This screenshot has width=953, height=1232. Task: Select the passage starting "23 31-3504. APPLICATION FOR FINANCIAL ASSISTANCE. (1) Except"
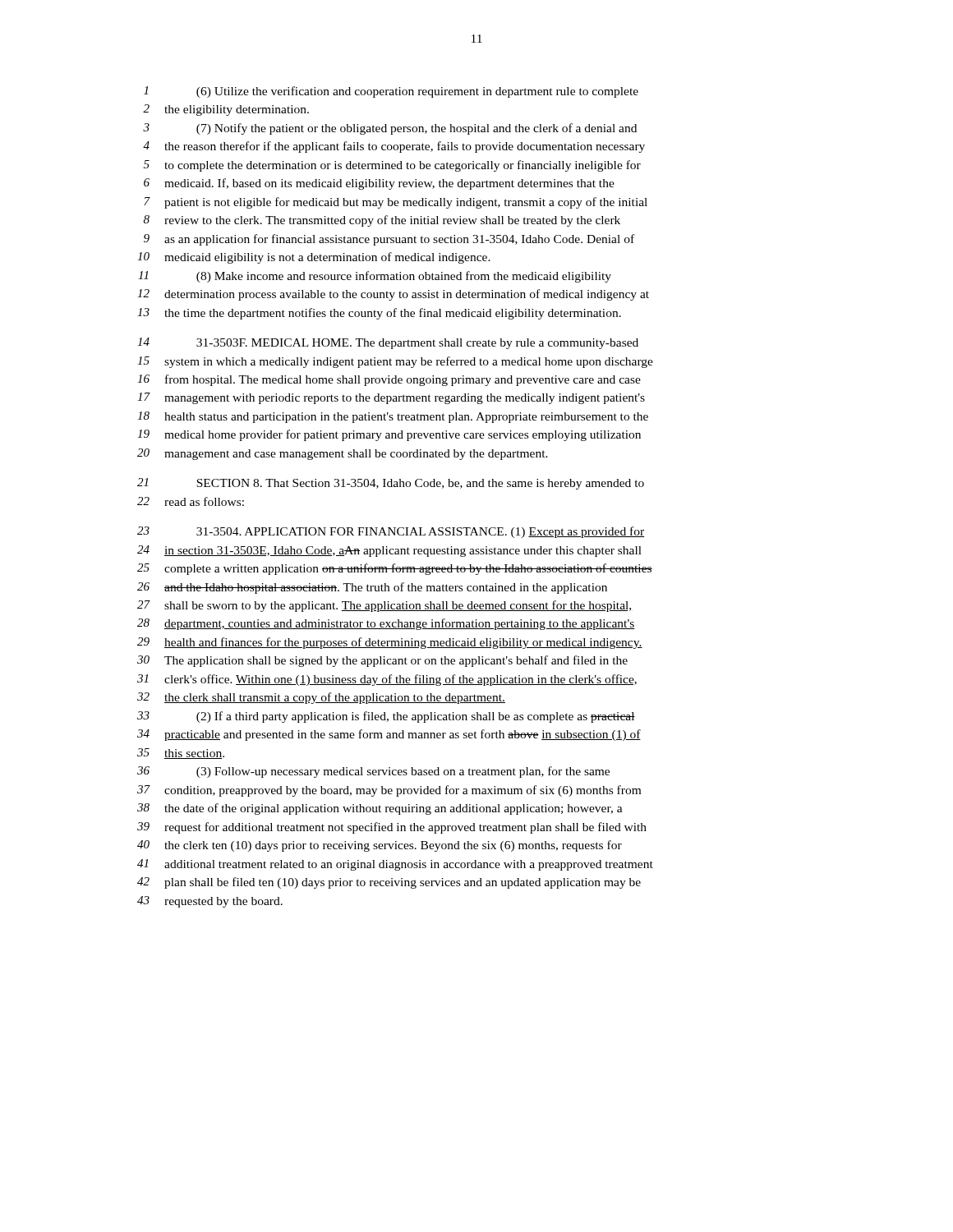[x=493, y=615]
